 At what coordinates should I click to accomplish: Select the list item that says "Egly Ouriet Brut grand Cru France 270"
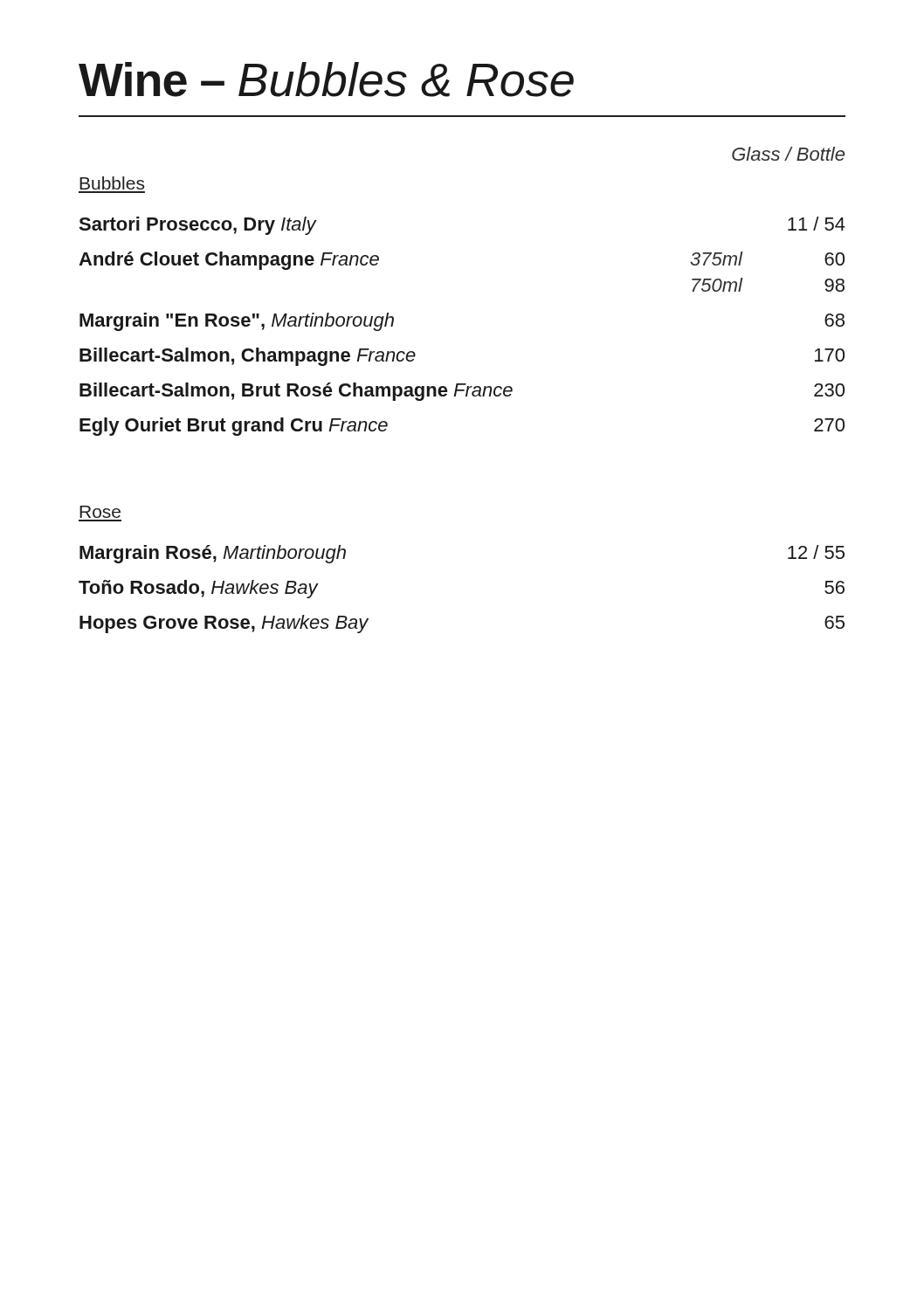pyautogui.click(x=234, y=427)
